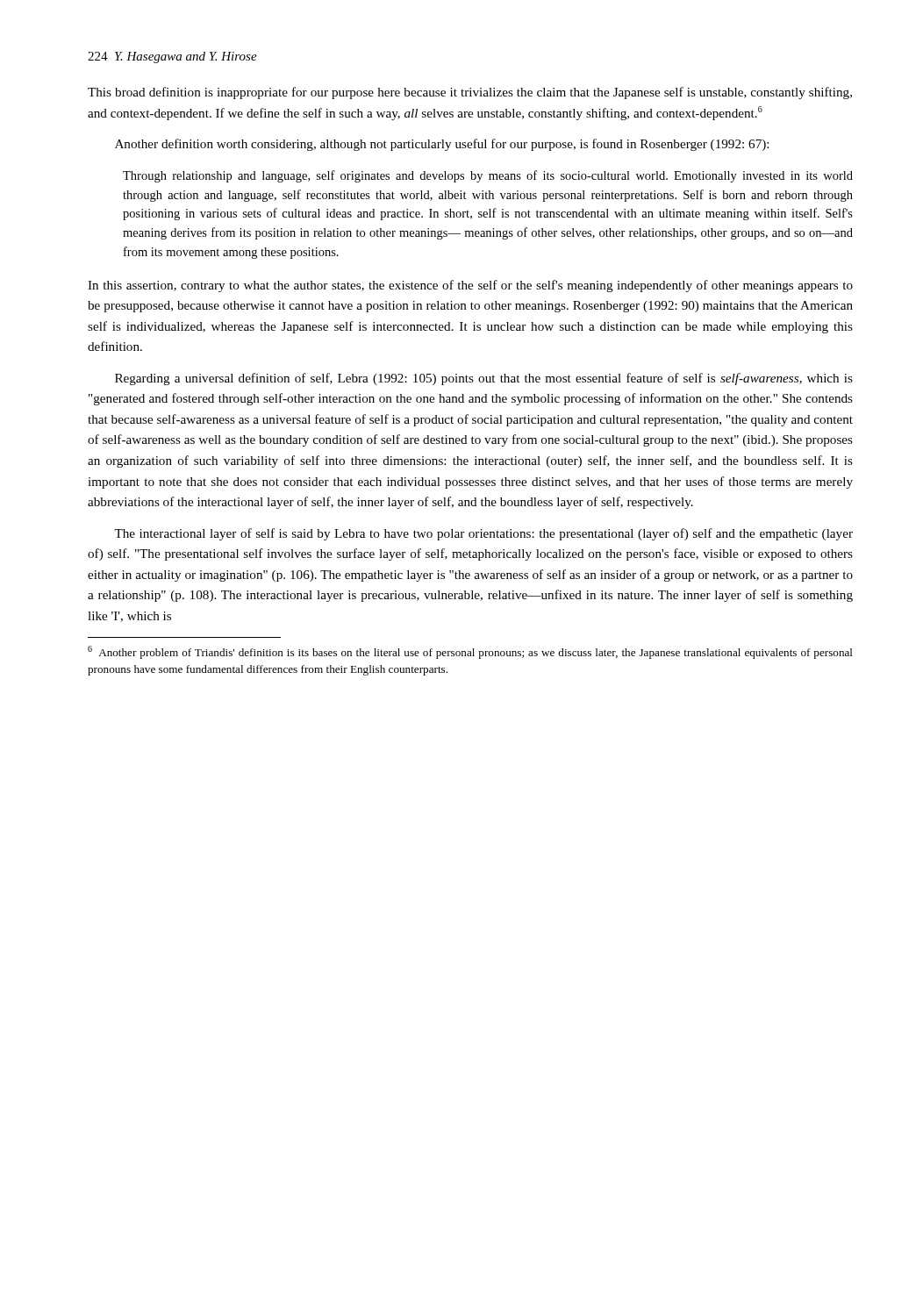Click on the block starting "In this assertion,"
Viewport: 923px width, 1316px height.
470,315
